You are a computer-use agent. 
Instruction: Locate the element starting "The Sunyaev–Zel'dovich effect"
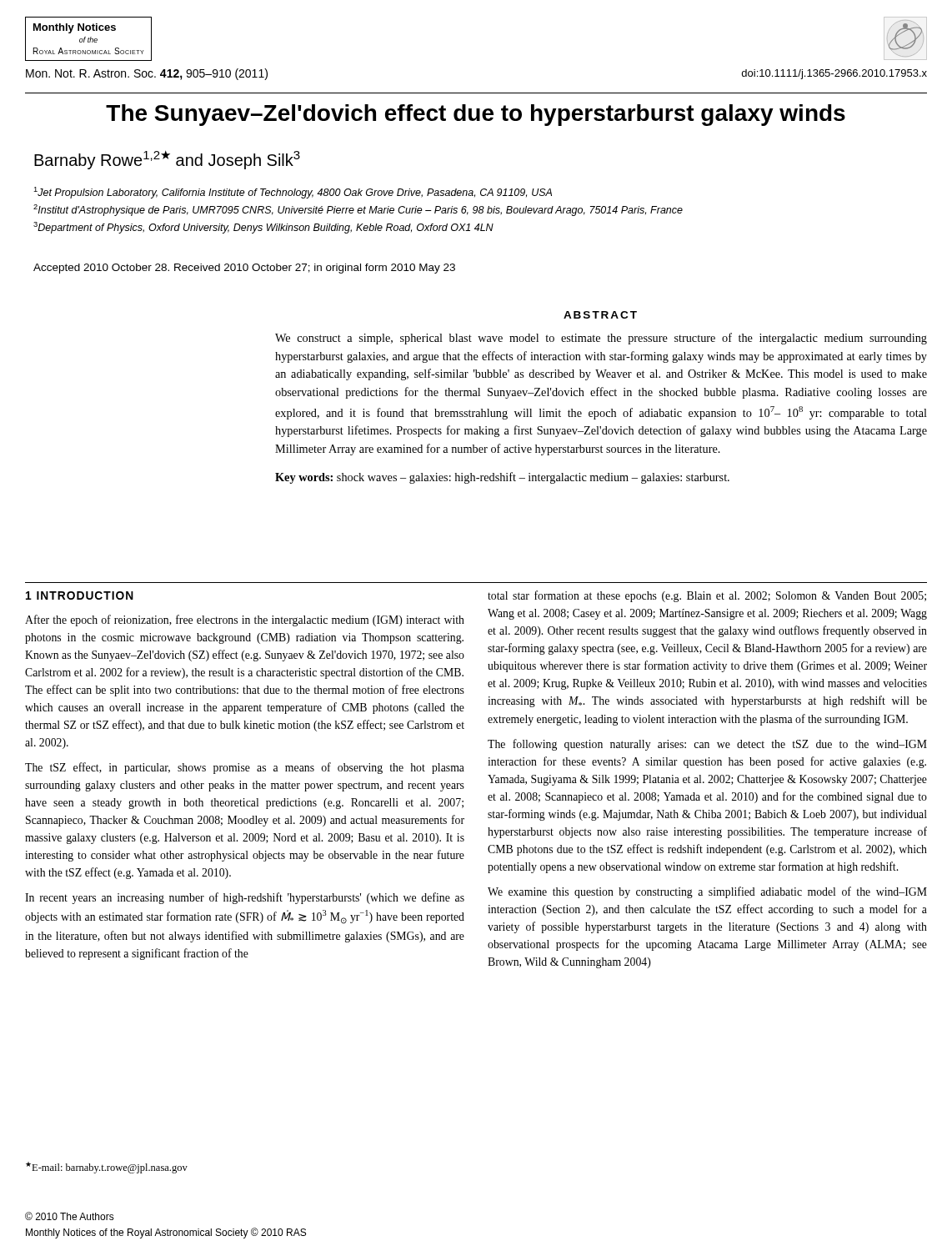(x=476, y=113)
